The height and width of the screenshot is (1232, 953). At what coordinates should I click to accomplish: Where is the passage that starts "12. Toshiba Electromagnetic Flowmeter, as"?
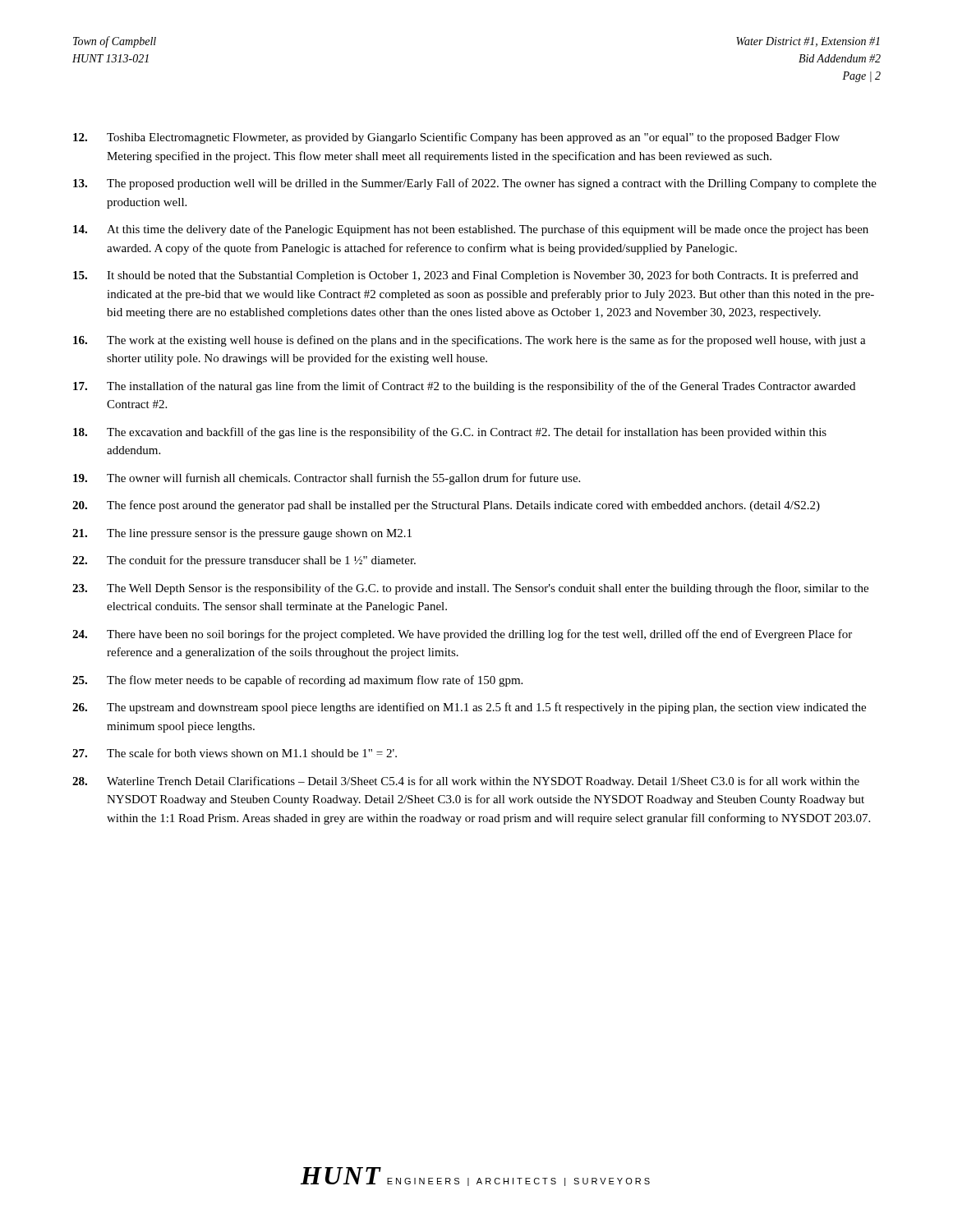tap(476, 147)
